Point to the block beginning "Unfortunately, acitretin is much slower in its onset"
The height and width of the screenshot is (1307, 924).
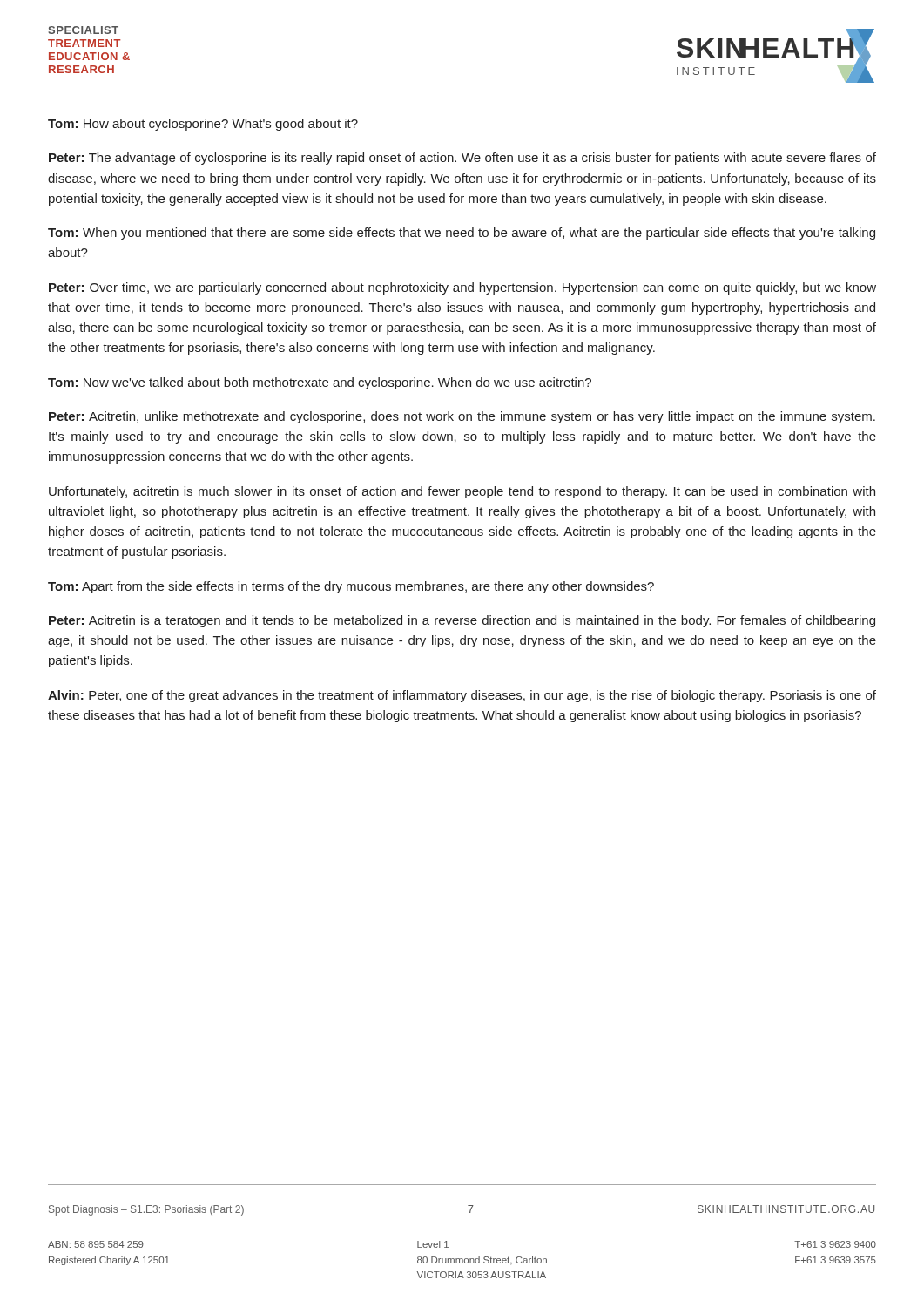click(x=462, y=521)
